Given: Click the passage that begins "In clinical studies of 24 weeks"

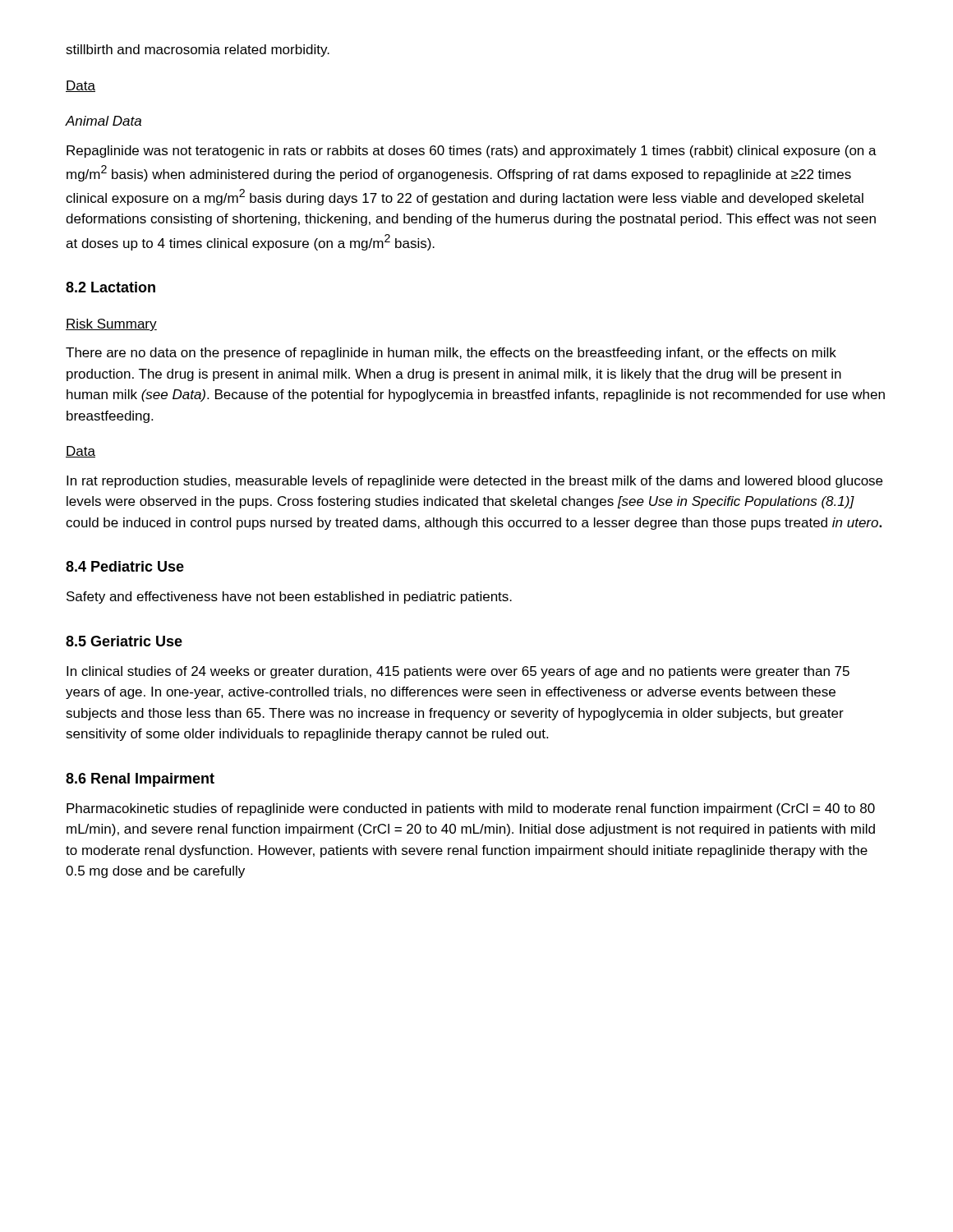Looking at the screenshot, I should click(458, 703).
